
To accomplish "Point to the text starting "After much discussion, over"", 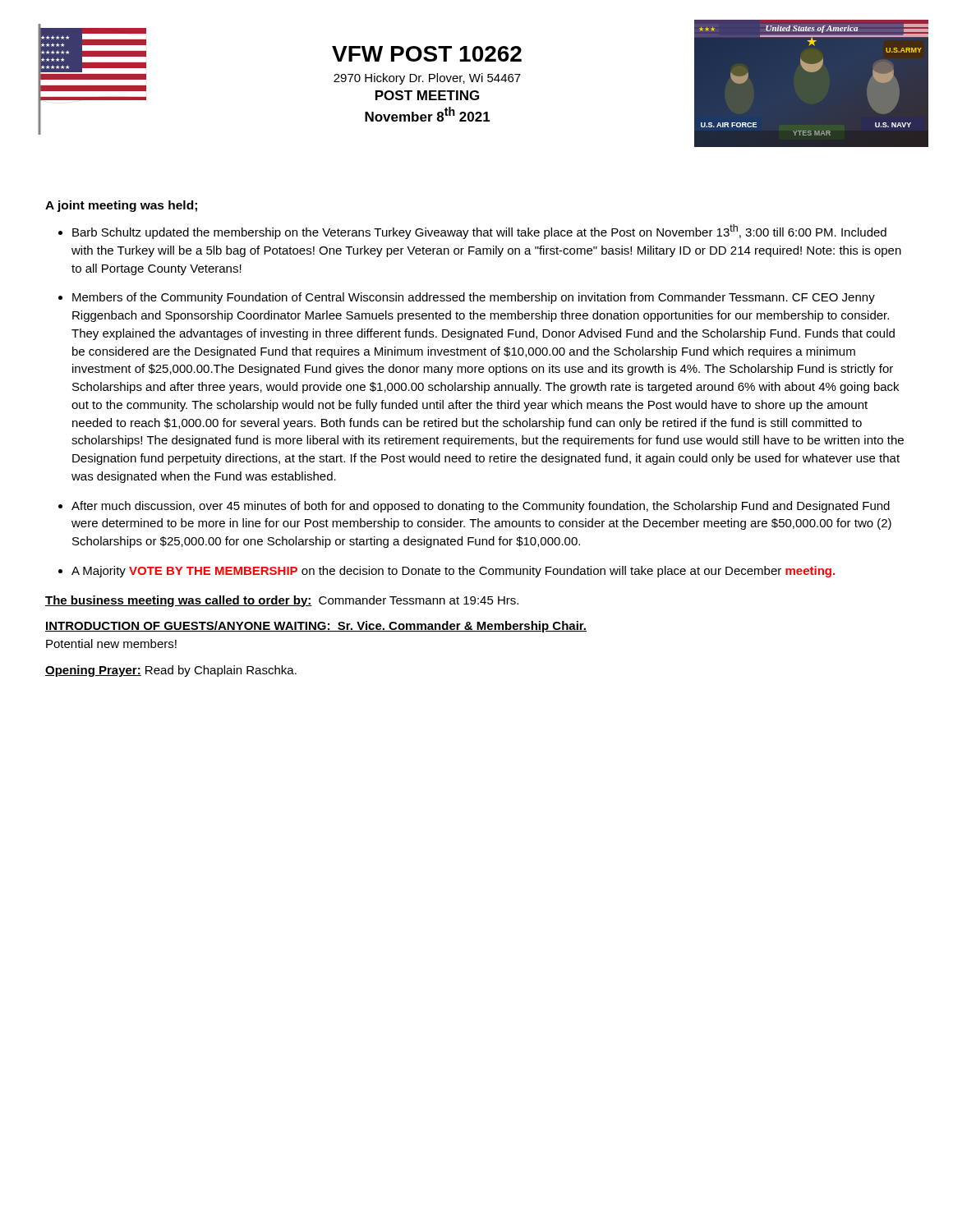I will (482, 523).
